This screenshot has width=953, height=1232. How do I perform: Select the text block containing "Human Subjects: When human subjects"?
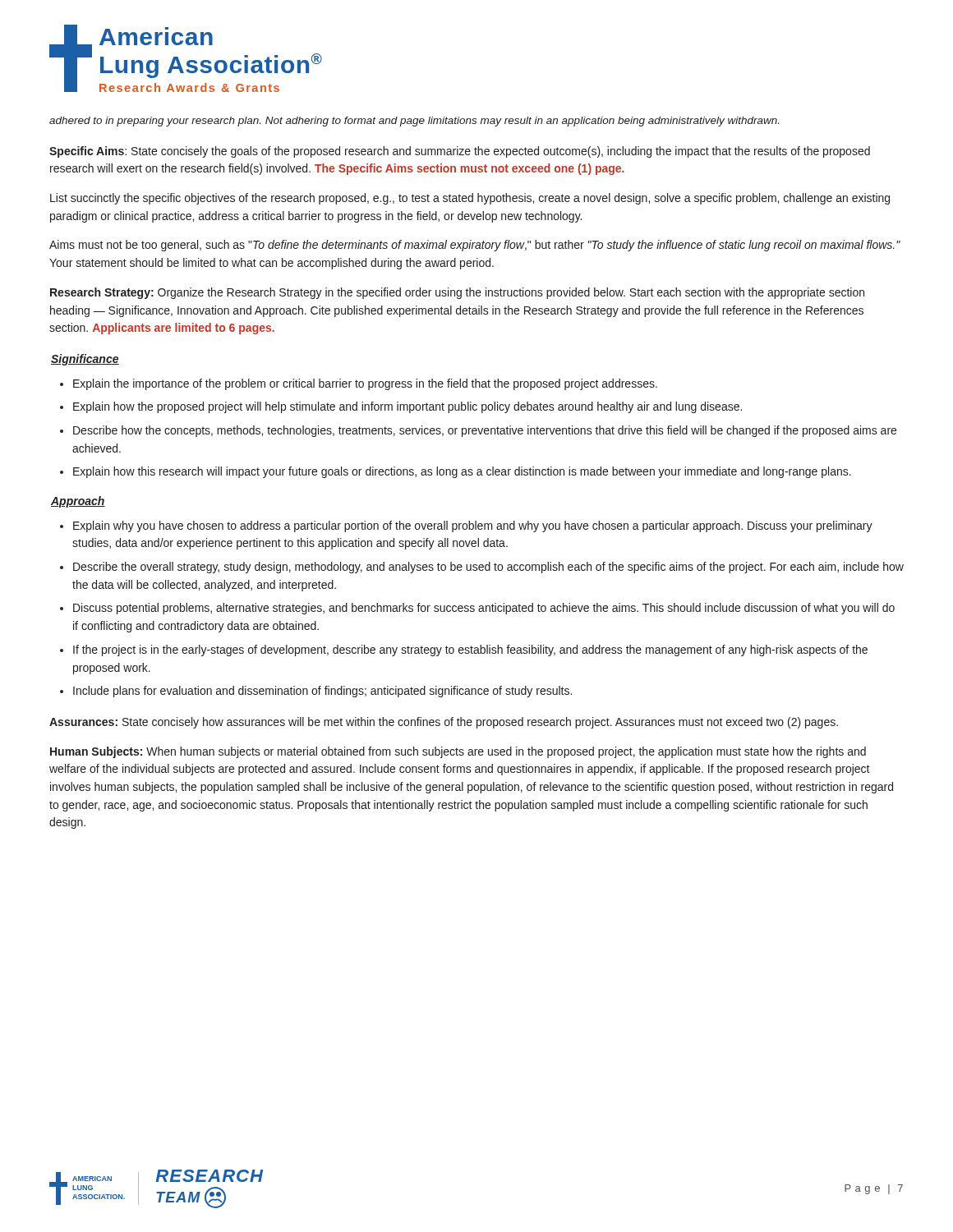(x=476, y=787)
